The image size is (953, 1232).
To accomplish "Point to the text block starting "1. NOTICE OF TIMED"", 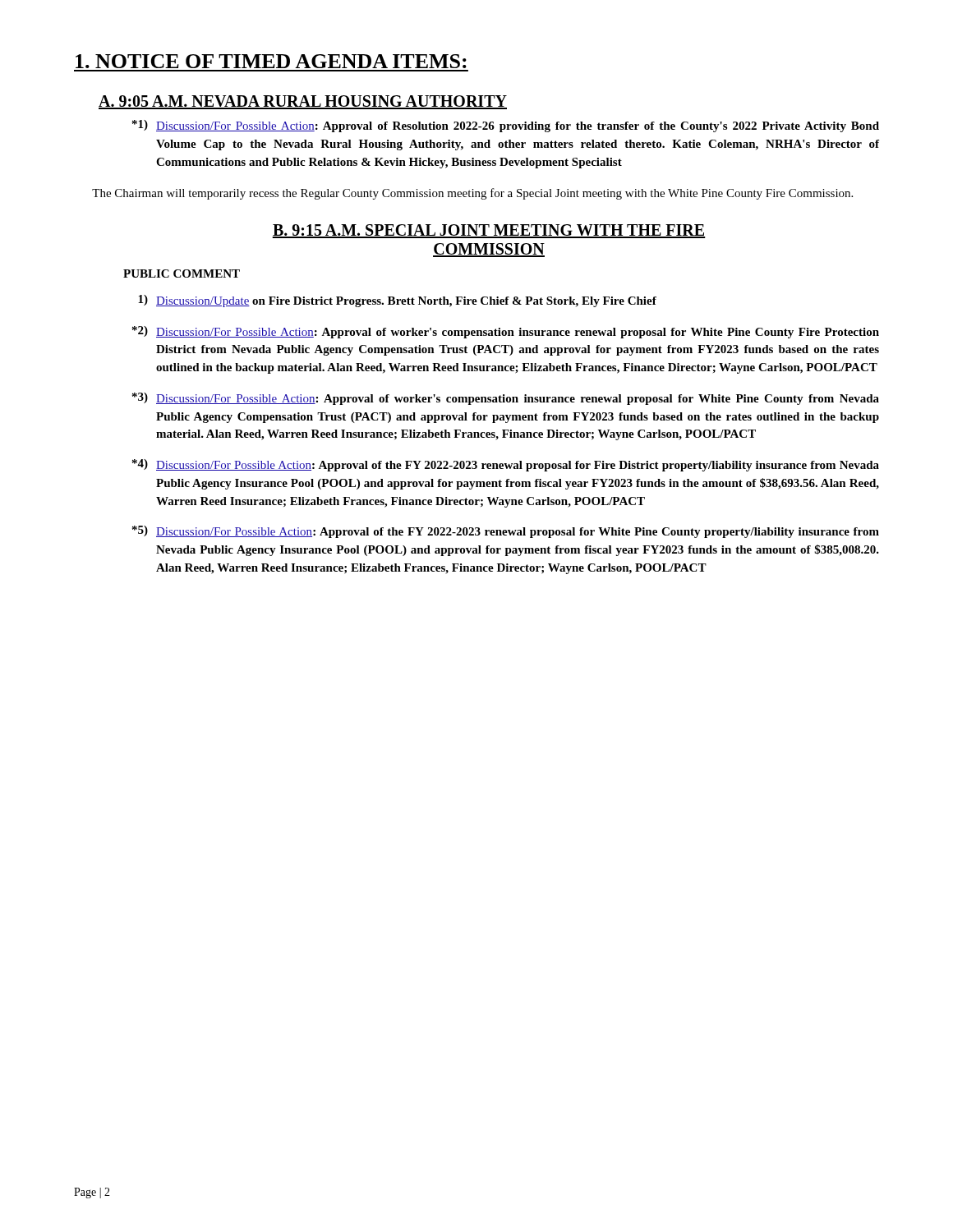I will [x=476, y=62].
